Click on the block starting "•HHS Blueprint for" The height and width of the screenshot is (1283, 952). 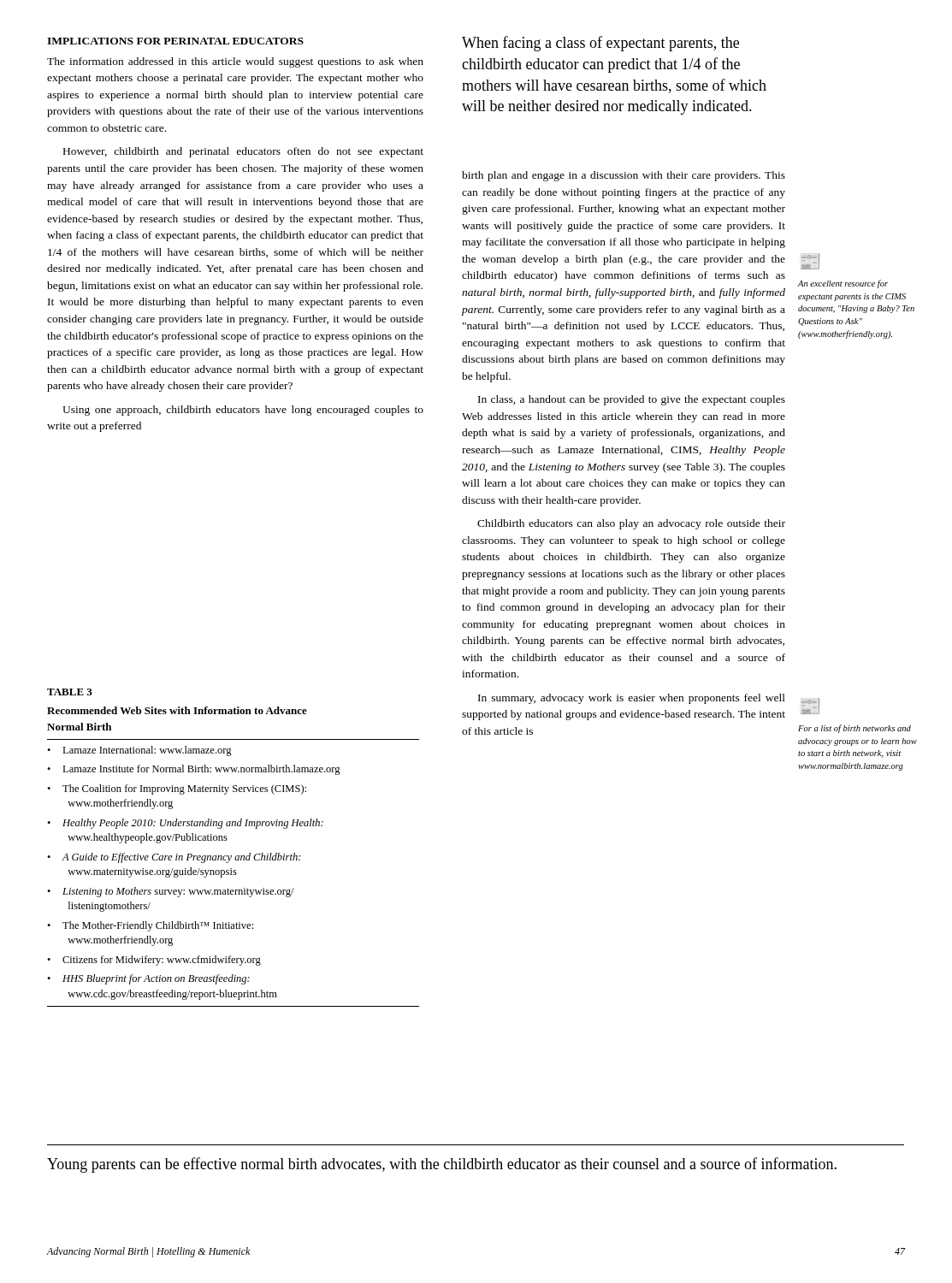[162, 987]
